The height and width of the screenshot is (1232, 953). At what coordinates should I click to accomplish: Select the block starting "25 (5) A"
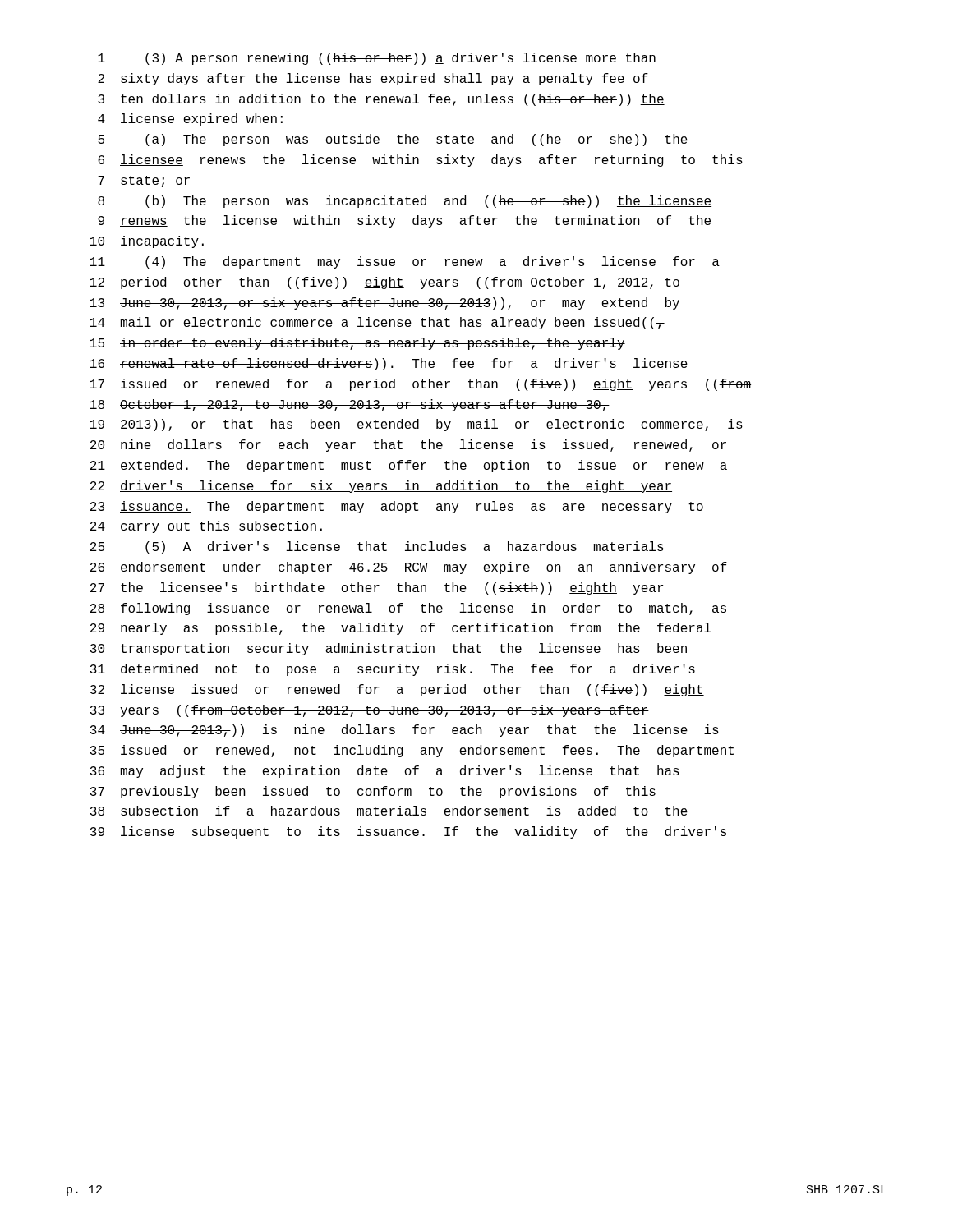point(476,691)
